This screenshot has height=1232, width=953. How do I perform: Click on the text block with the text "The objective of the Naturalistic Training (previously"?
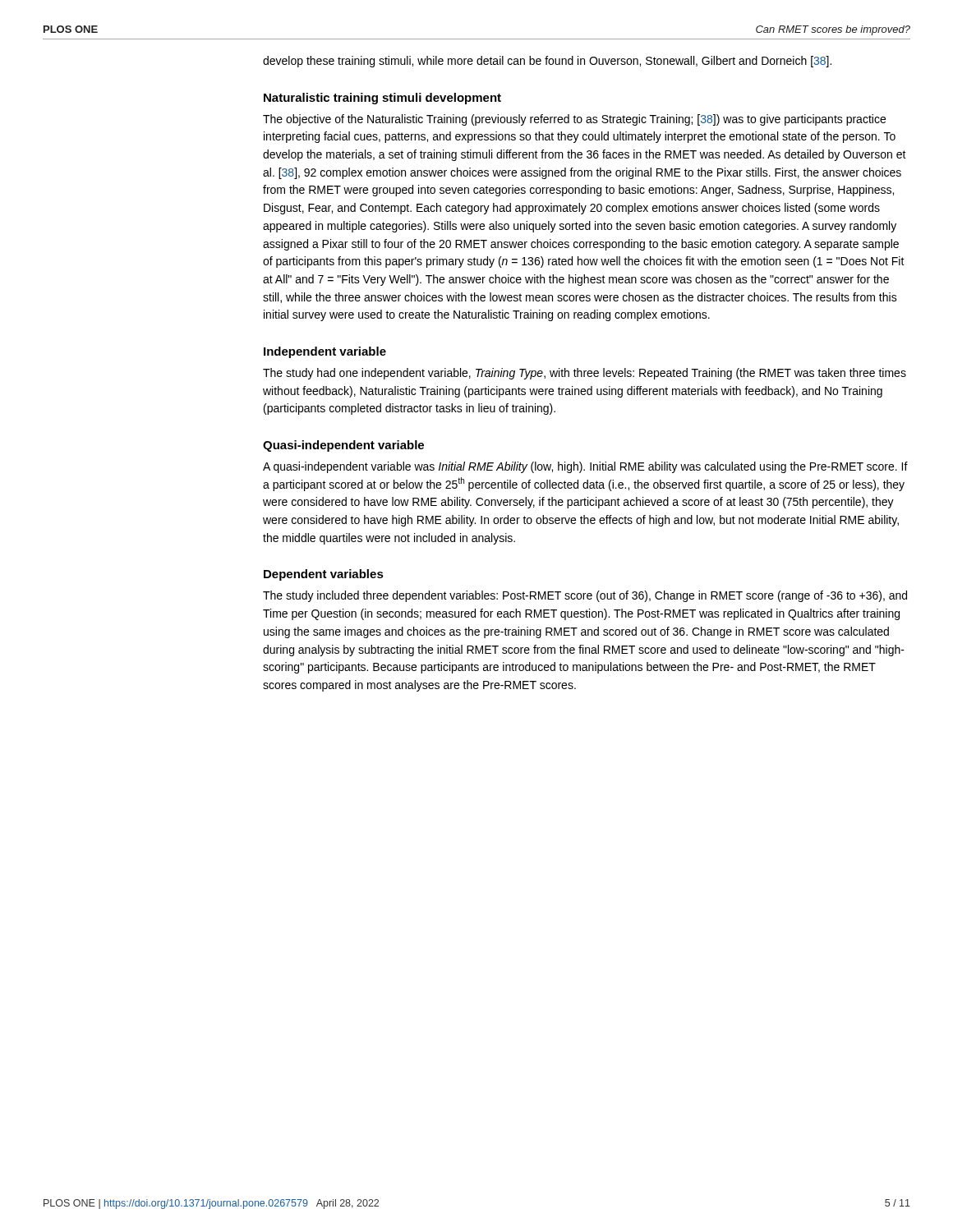point(584,217)
